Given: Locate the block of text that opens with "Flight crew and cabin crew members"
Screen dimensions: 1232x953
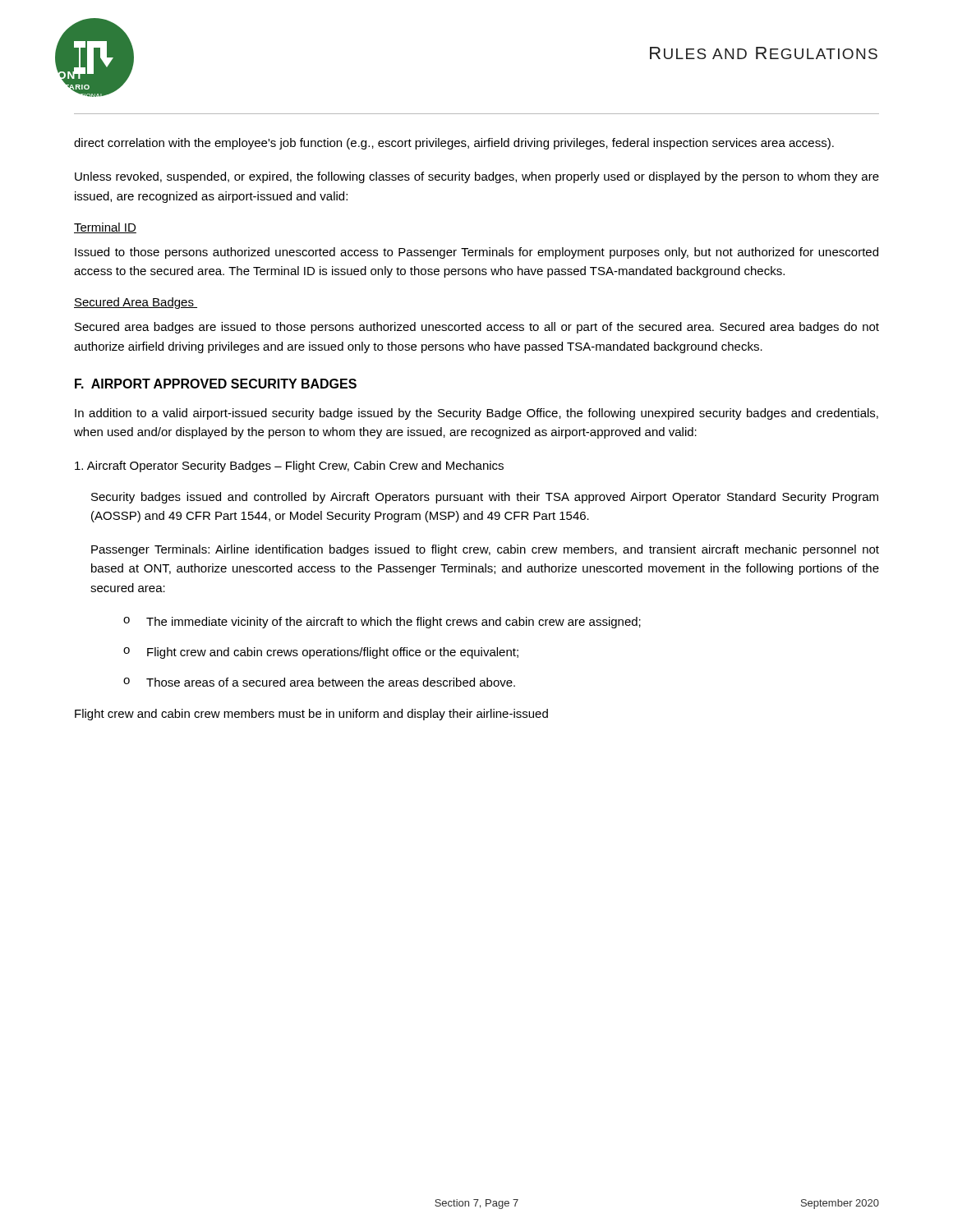Looking at the screenshot, I should [311, 713].
